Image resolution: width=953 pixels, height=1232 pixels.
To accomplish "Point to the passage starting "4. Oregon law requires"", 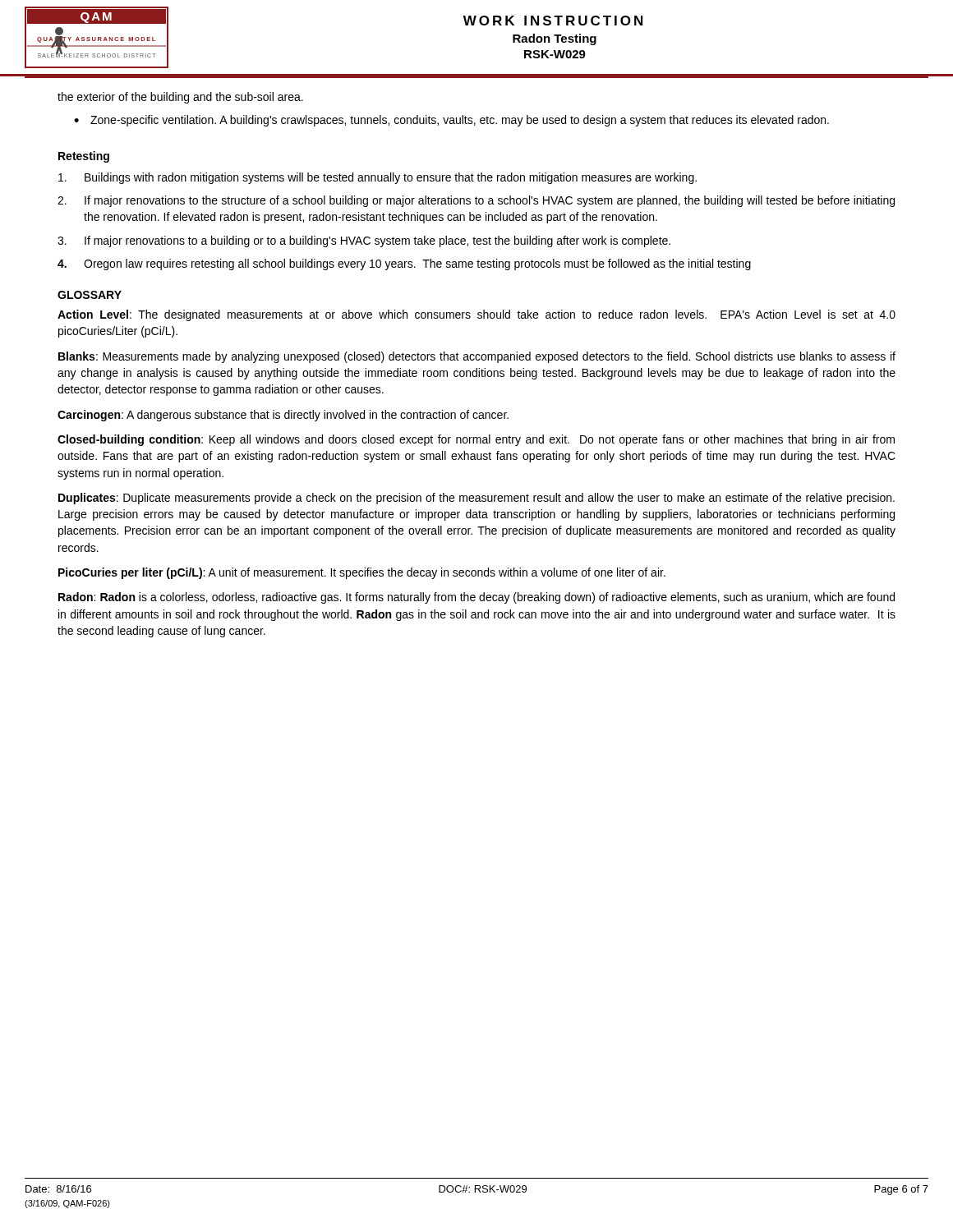I will click(x=476, y=264).
